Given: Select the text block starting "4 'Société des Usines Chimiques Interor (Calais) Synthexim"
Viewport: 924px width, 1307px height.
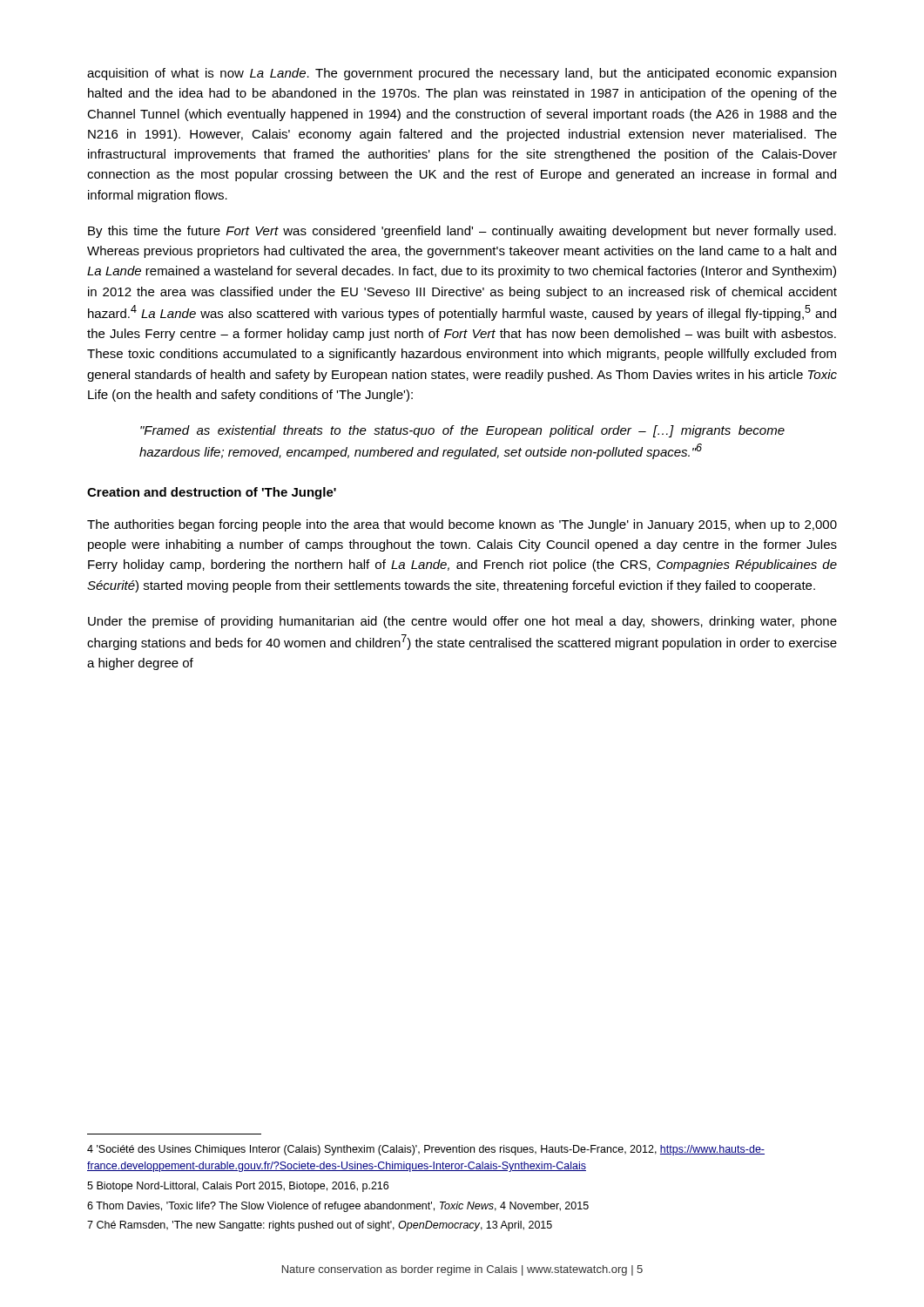Looking at the screenshot, I should click(462, 1158).
